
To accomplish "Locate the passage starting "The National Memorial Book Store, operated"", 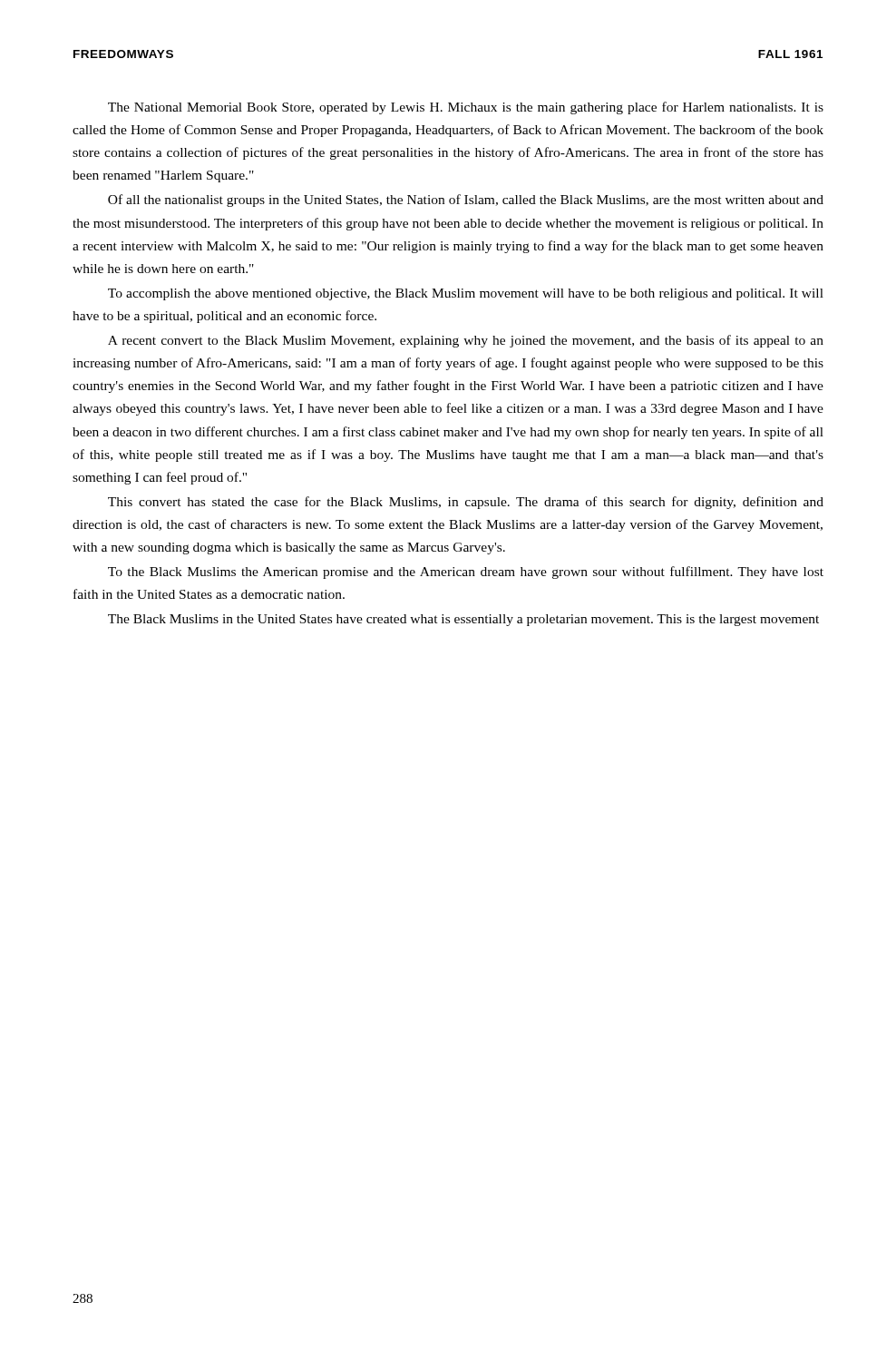I will [x=448, y=141].
